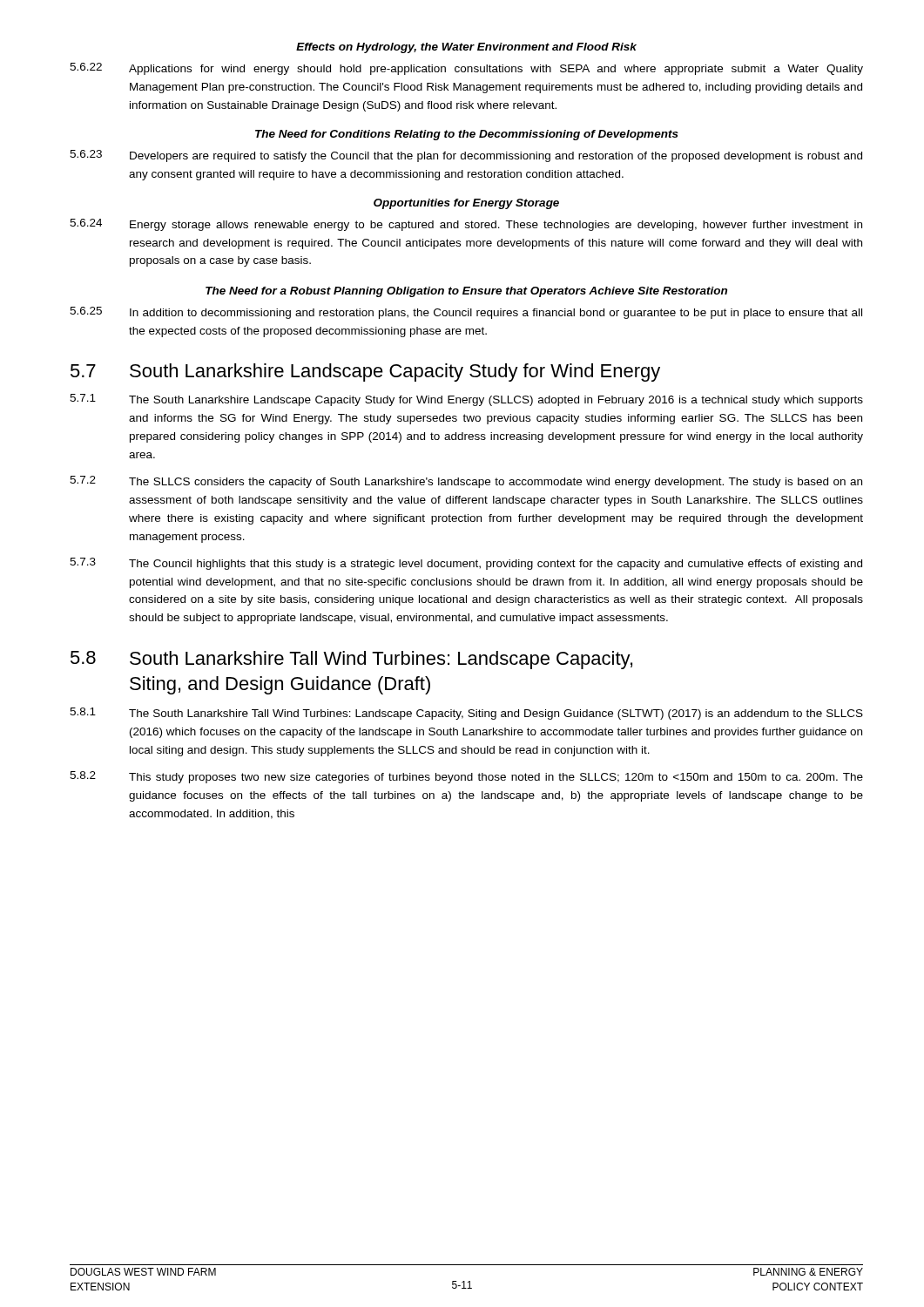This screenshot has height=1307, width=924.
Task: Select the region starting "The Need for a Robust Planning"
Action: (466, 291)
